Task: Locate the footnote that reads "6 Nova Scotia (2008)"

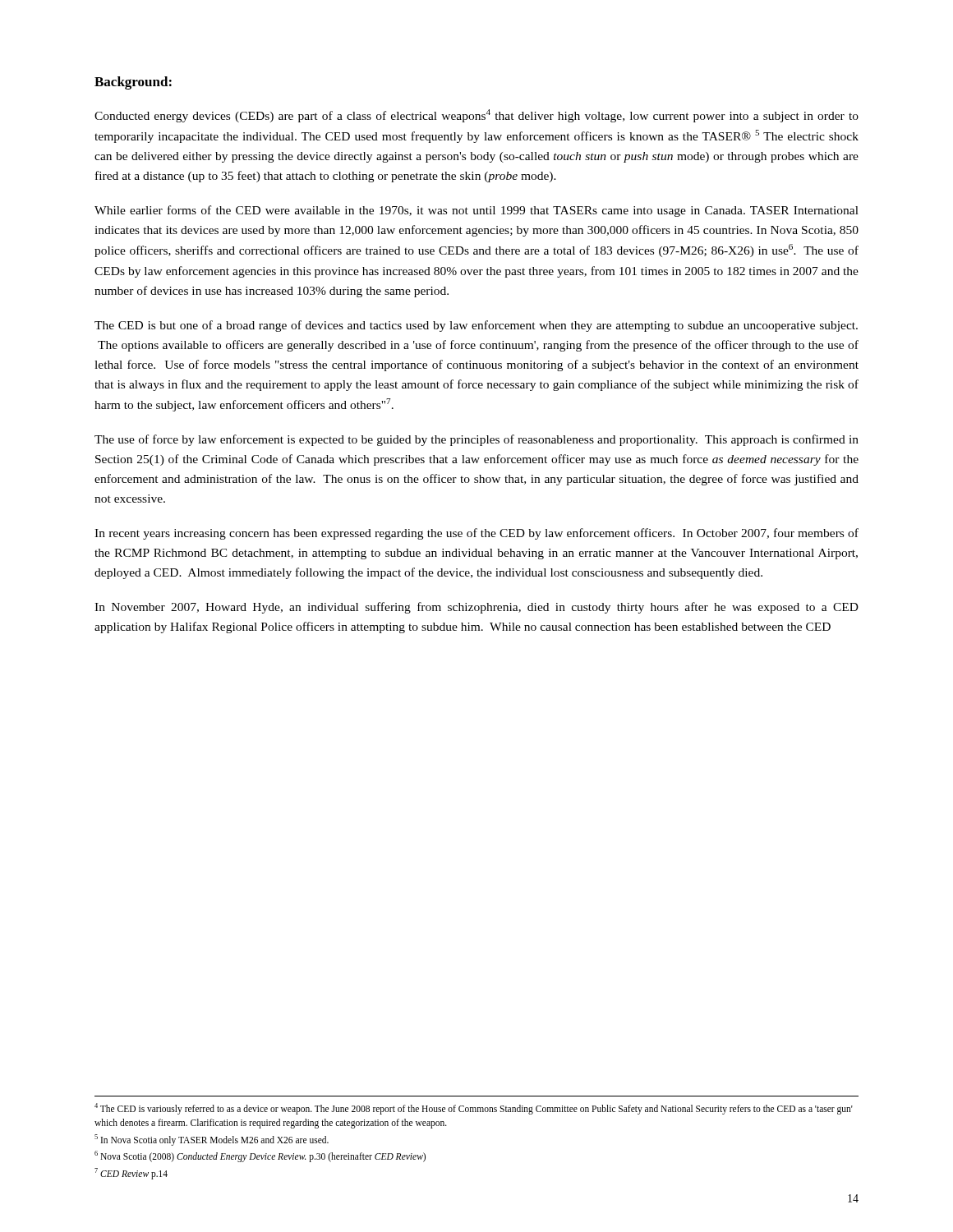Action: 260,1156
